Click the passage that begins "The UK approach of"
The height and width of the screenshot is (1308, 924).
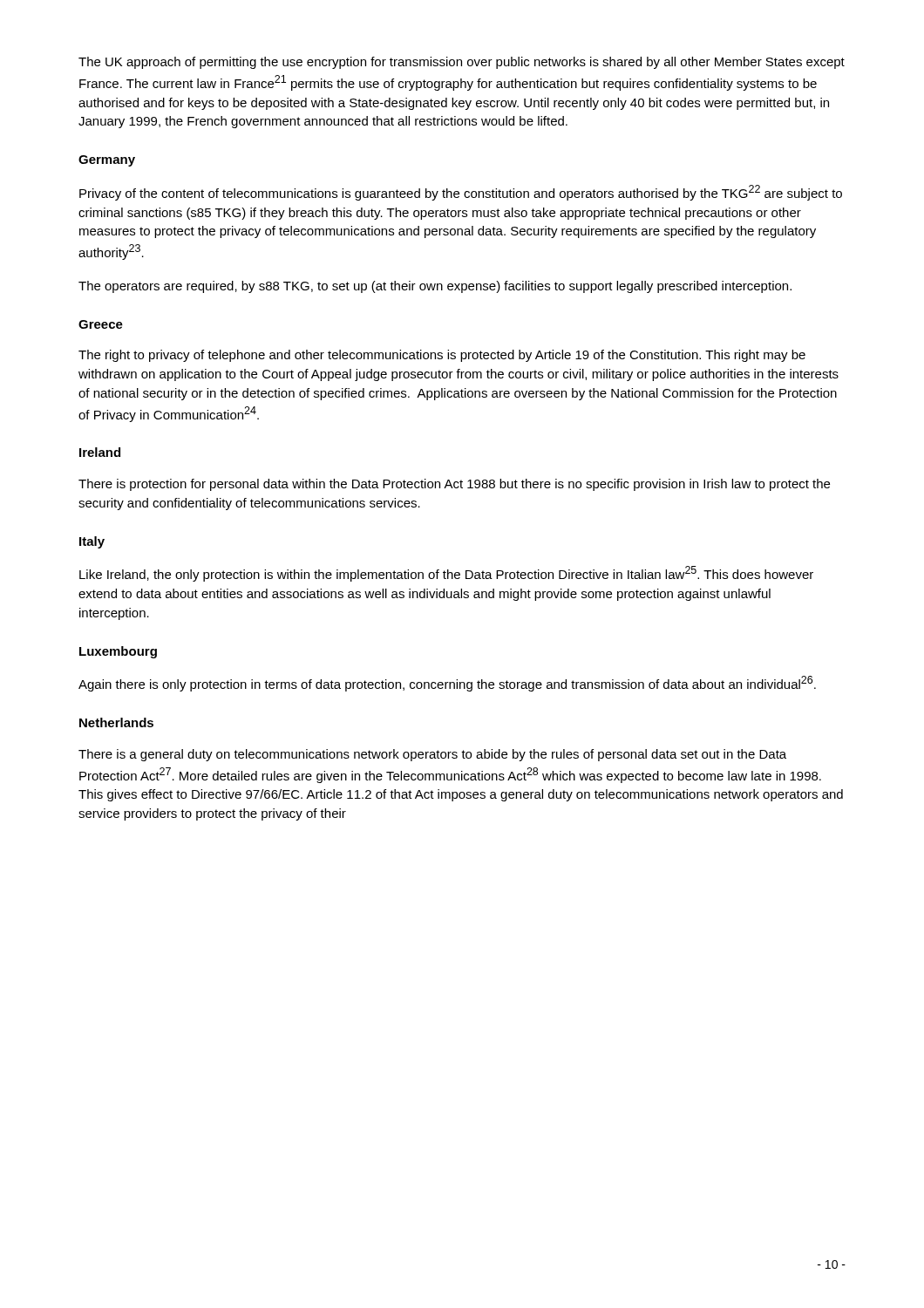[462, 92]
